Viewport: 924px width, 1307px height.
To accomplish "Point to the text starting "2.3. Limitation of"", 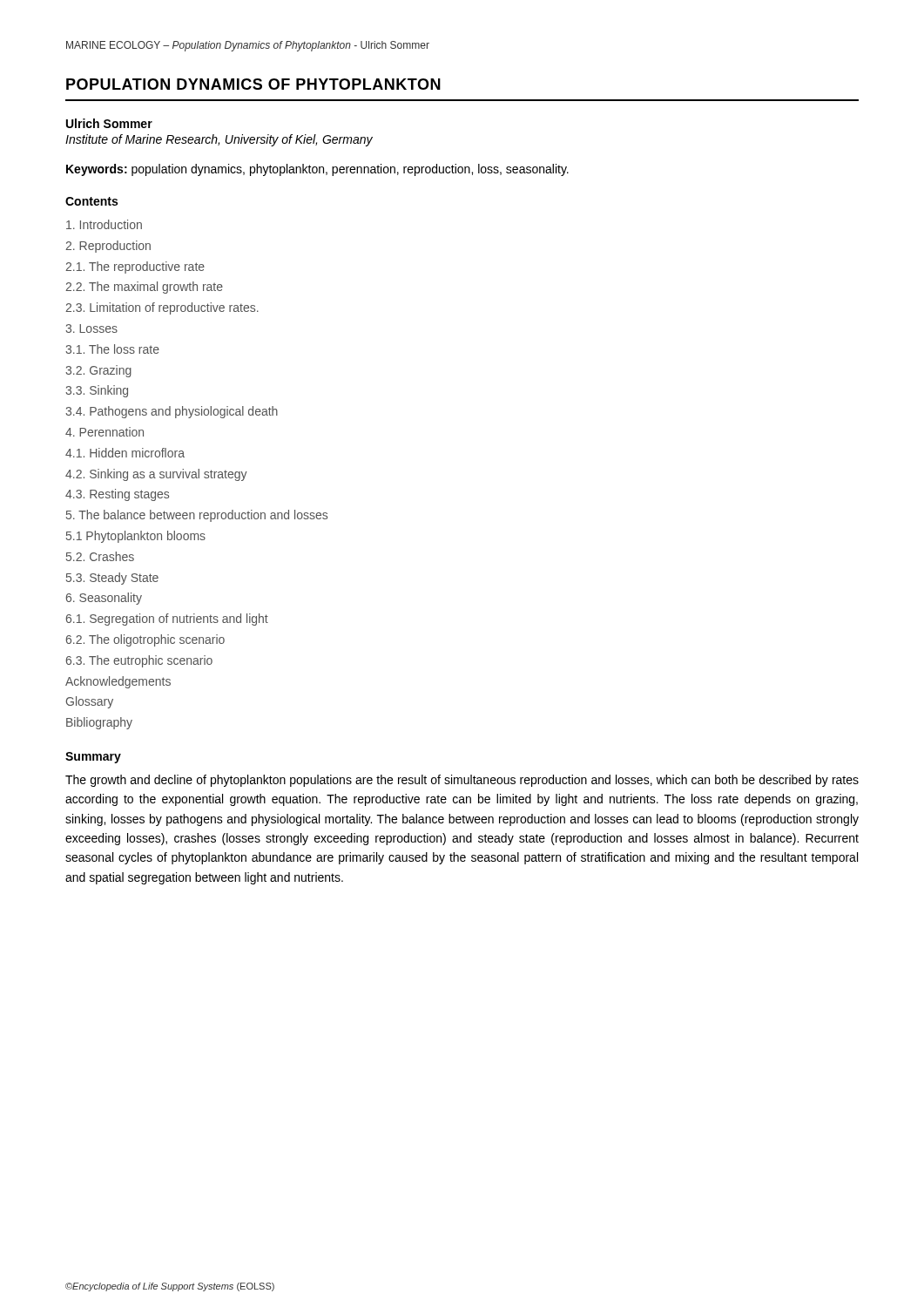I will (162, 308).
